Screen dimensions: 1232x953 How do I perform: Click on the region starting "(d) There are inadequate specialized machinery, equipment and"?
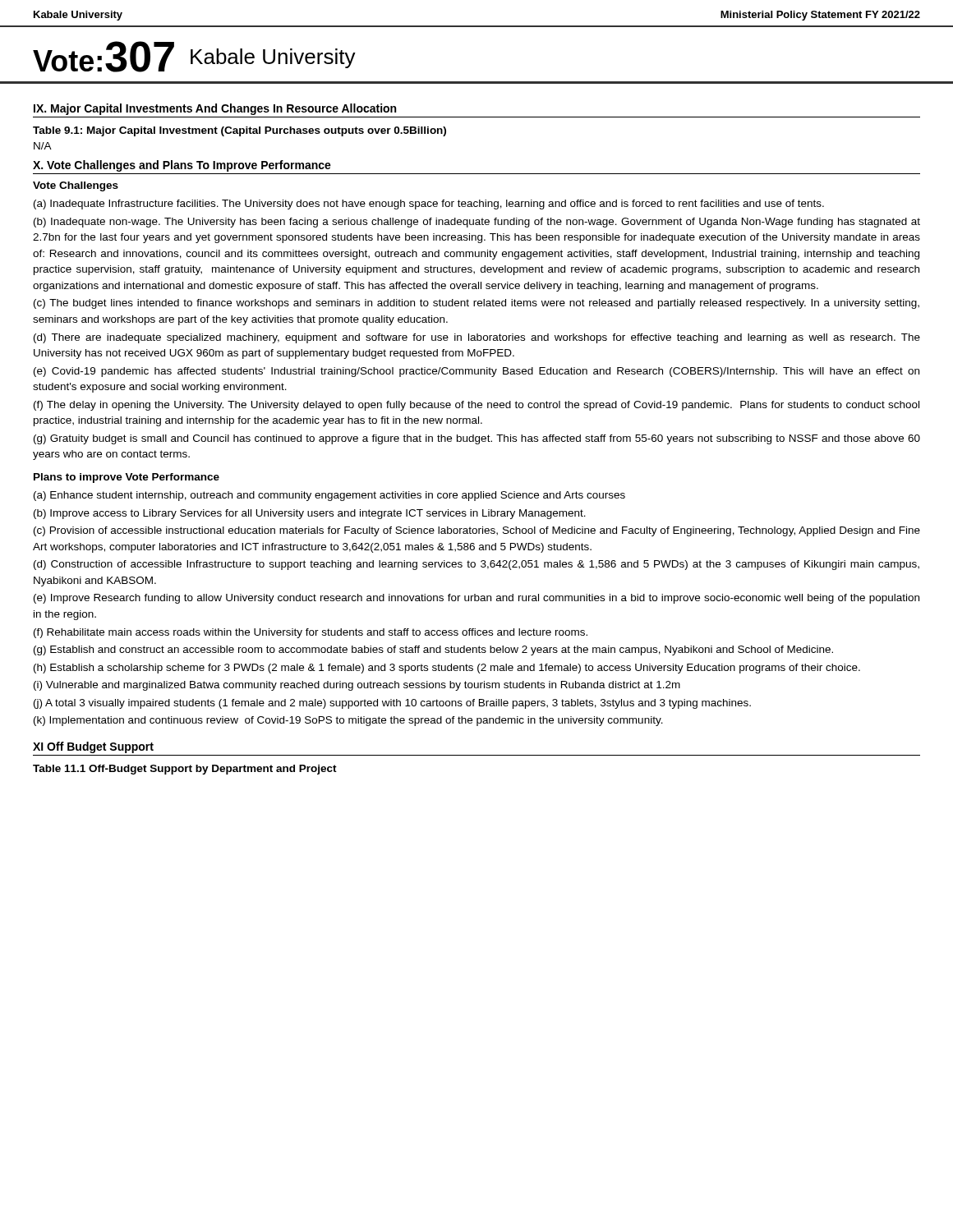click(476, 345)
